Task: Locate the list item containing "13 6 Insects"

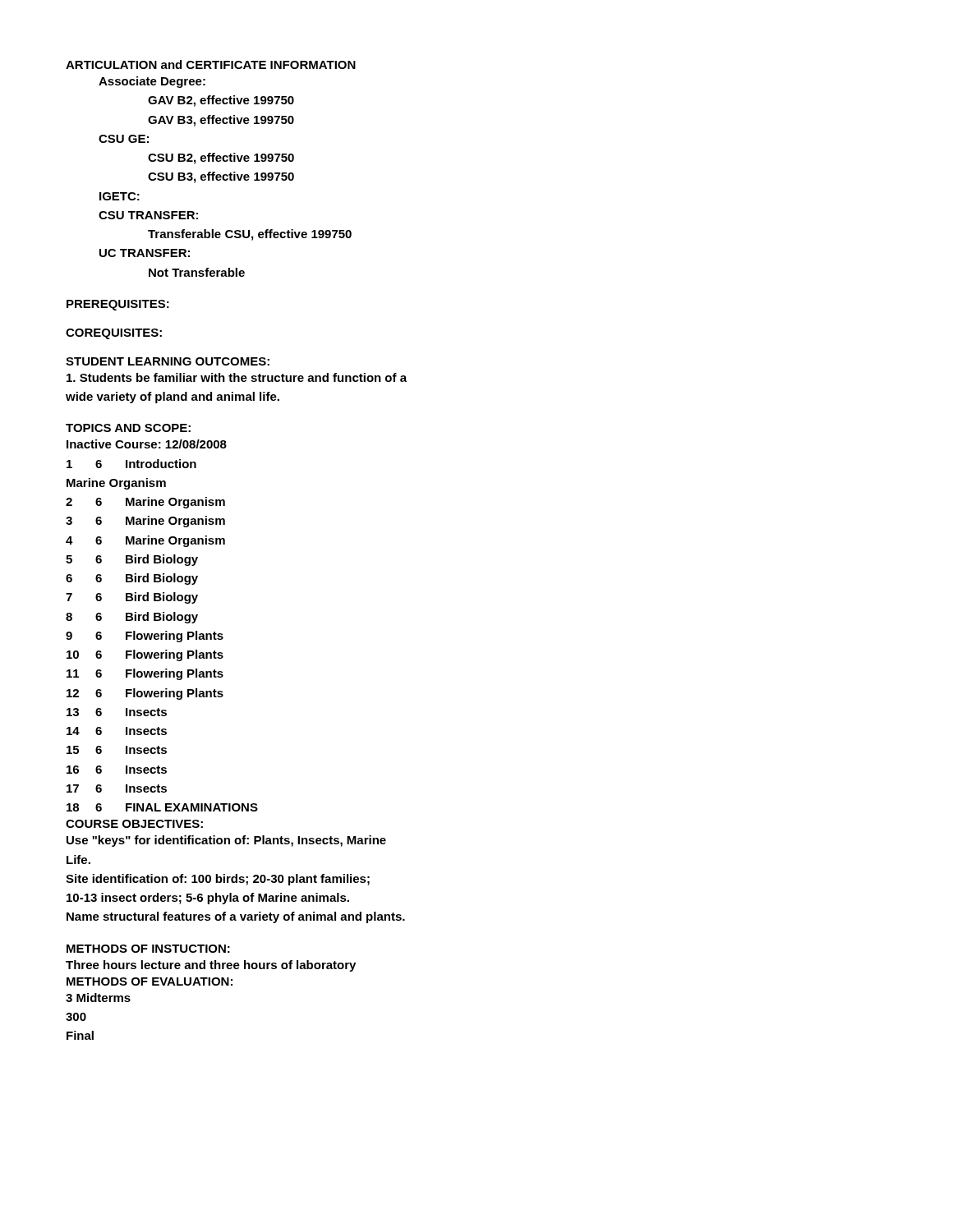Action: 117,712
